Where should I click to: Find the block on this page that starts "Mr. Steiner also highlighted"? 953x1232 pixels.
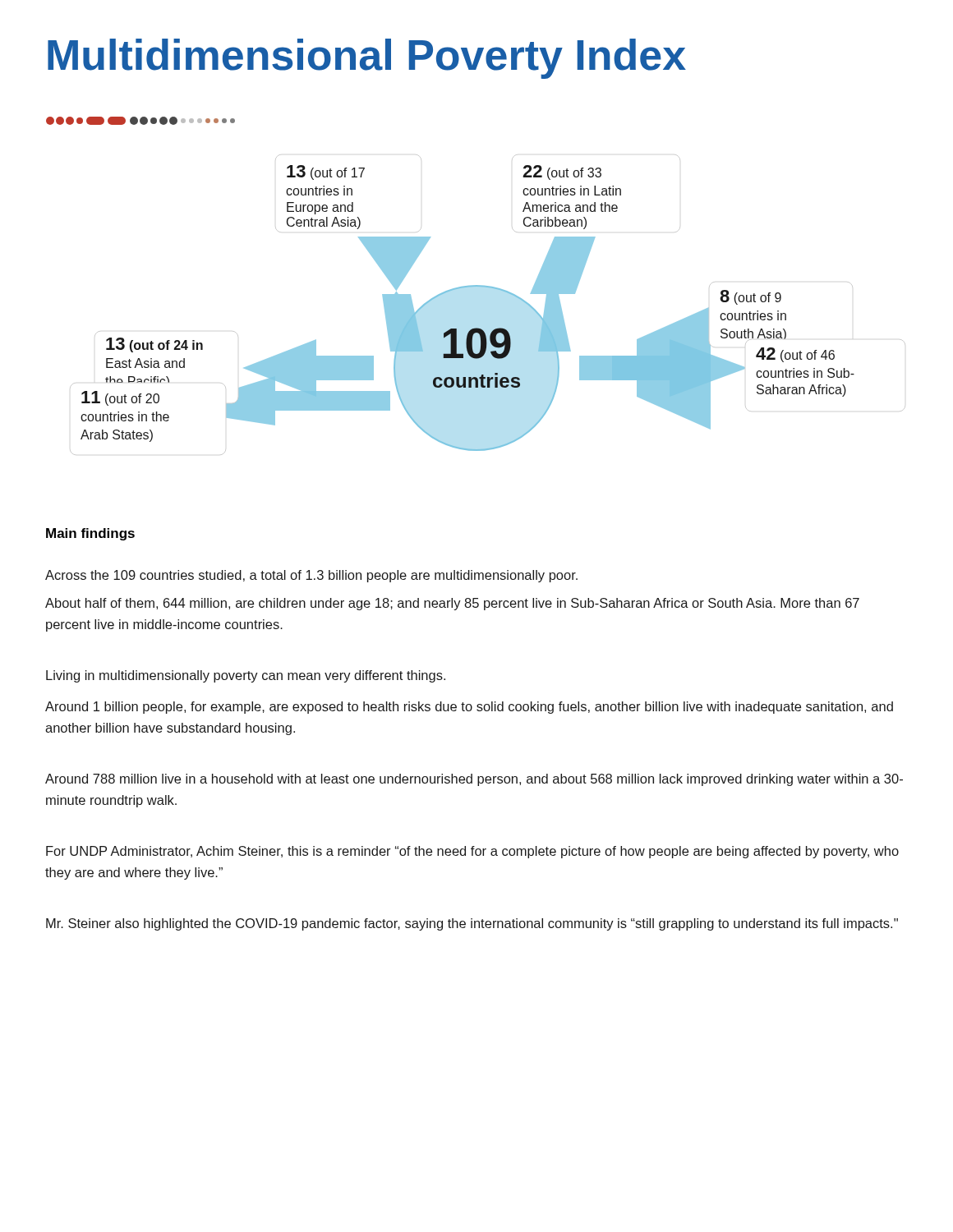(472, 923)
